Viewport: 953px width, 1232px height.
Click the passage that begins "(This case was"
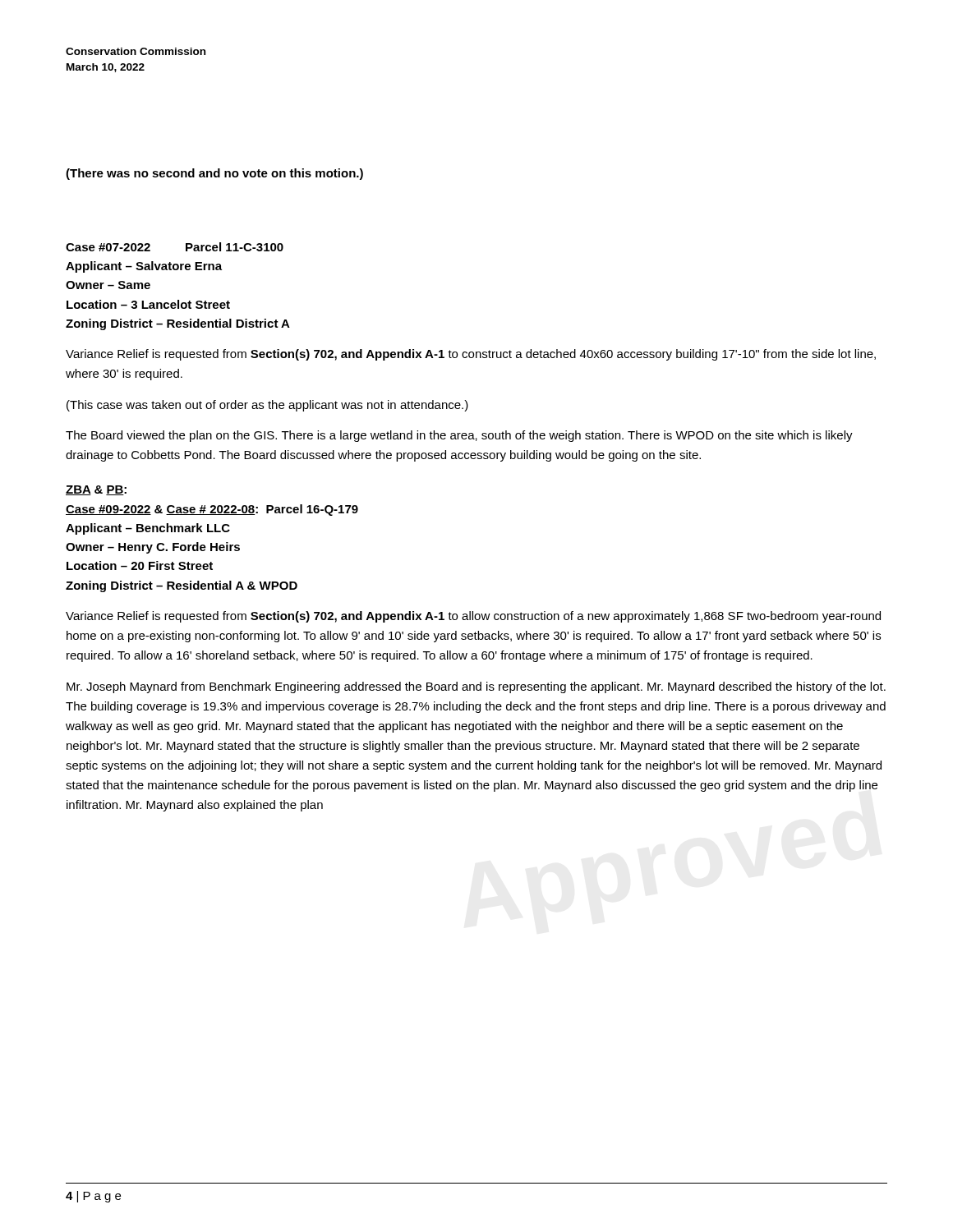[267, 405]
